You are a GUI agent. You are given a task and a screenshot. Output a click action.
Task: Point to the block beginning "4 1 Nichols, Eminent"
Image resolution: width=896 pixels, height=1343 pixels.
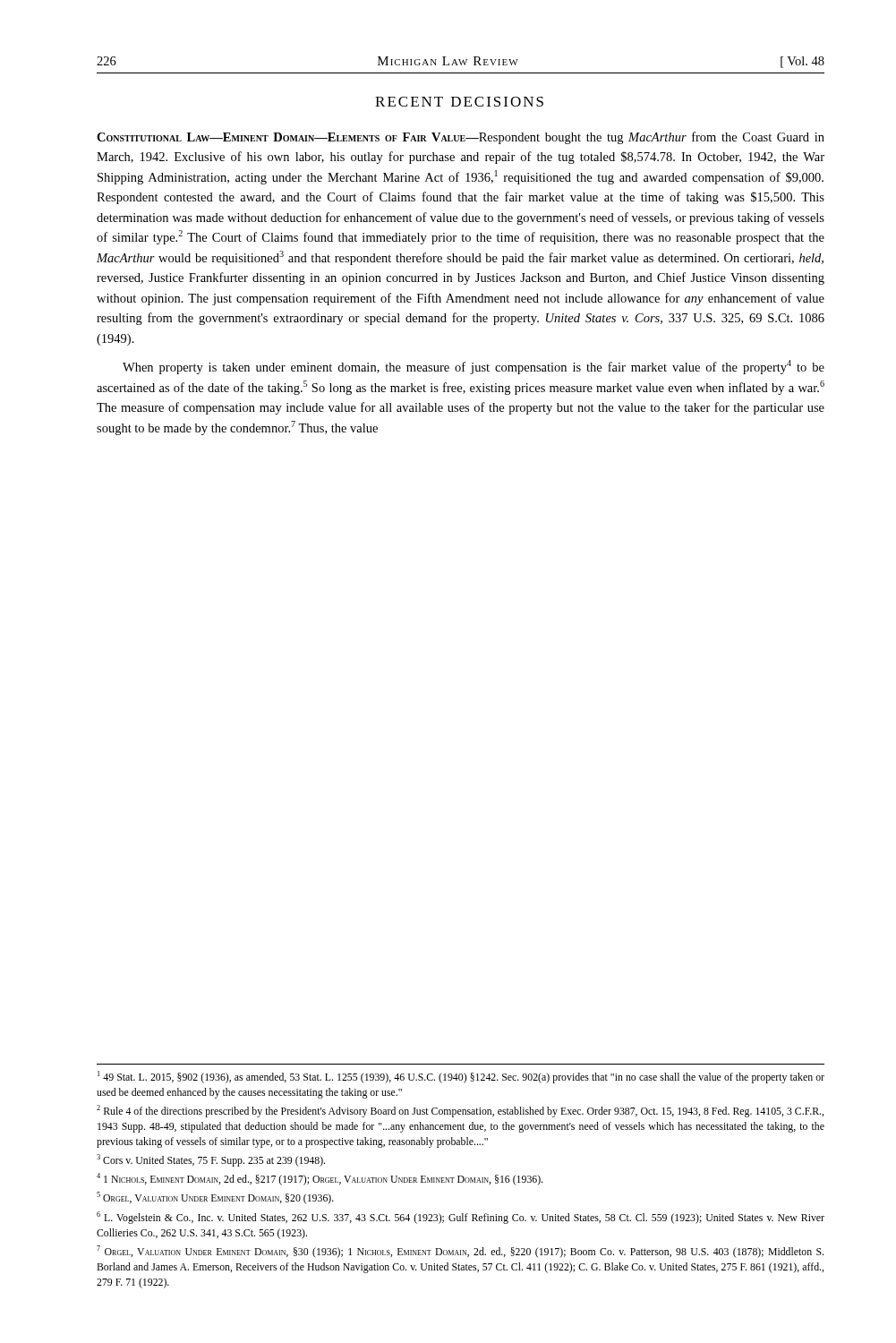click(320, 1179)
